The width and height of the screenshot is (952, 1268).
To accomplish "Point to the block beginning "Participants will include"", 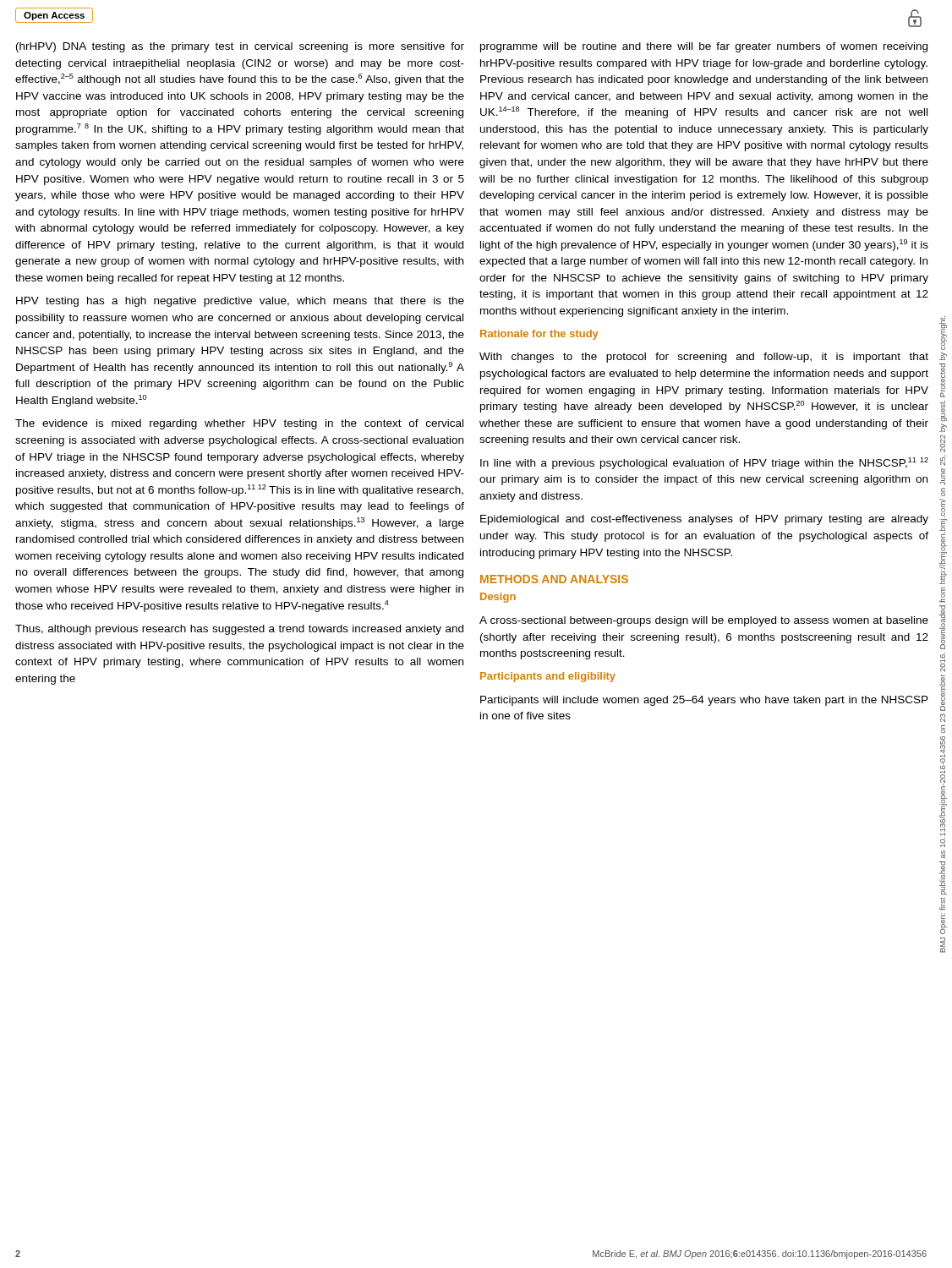I will [x=704, y=708].
